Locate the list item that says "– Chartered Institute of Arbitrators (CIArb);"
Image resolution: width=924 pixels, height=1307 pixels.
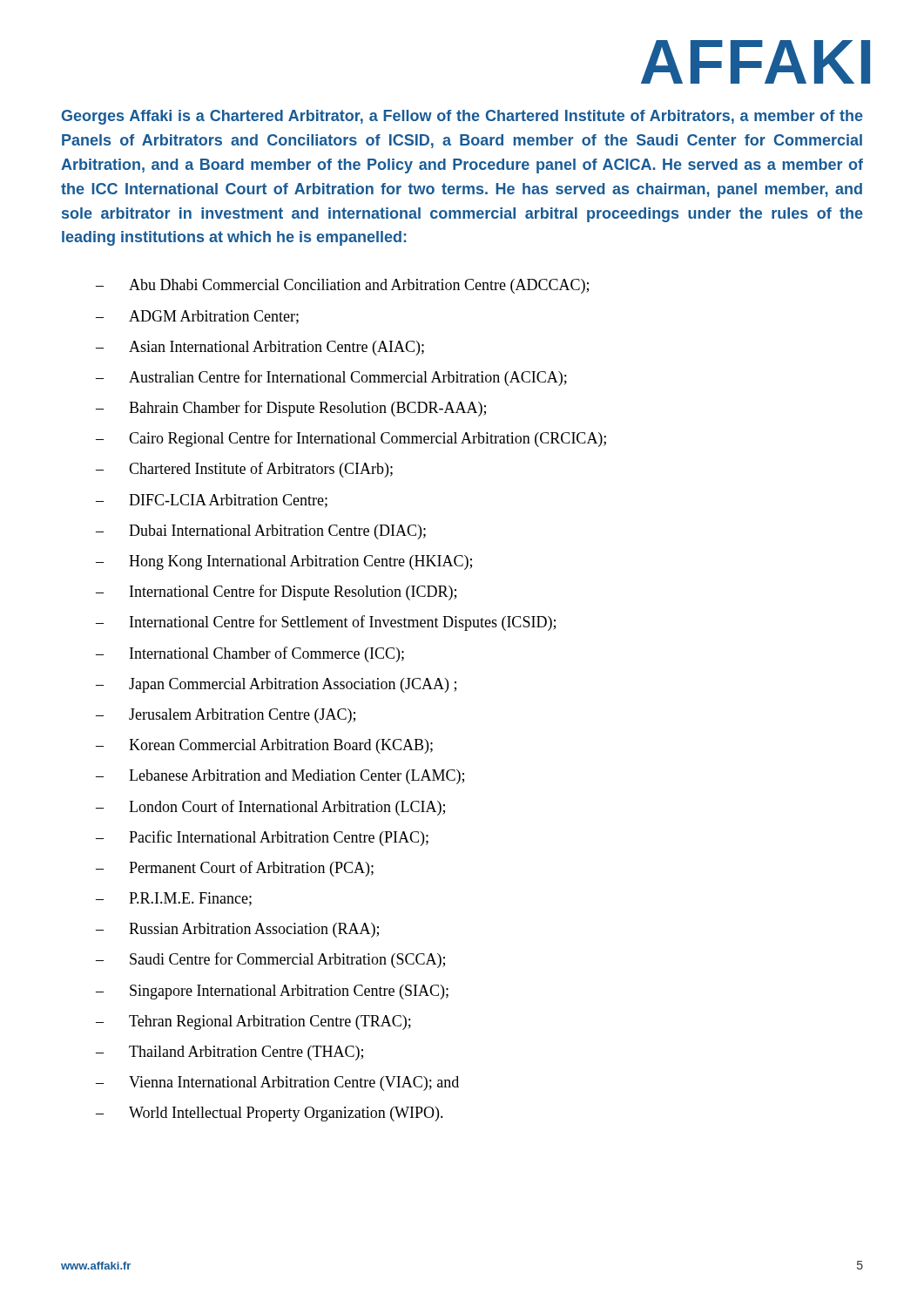point(245,470)
